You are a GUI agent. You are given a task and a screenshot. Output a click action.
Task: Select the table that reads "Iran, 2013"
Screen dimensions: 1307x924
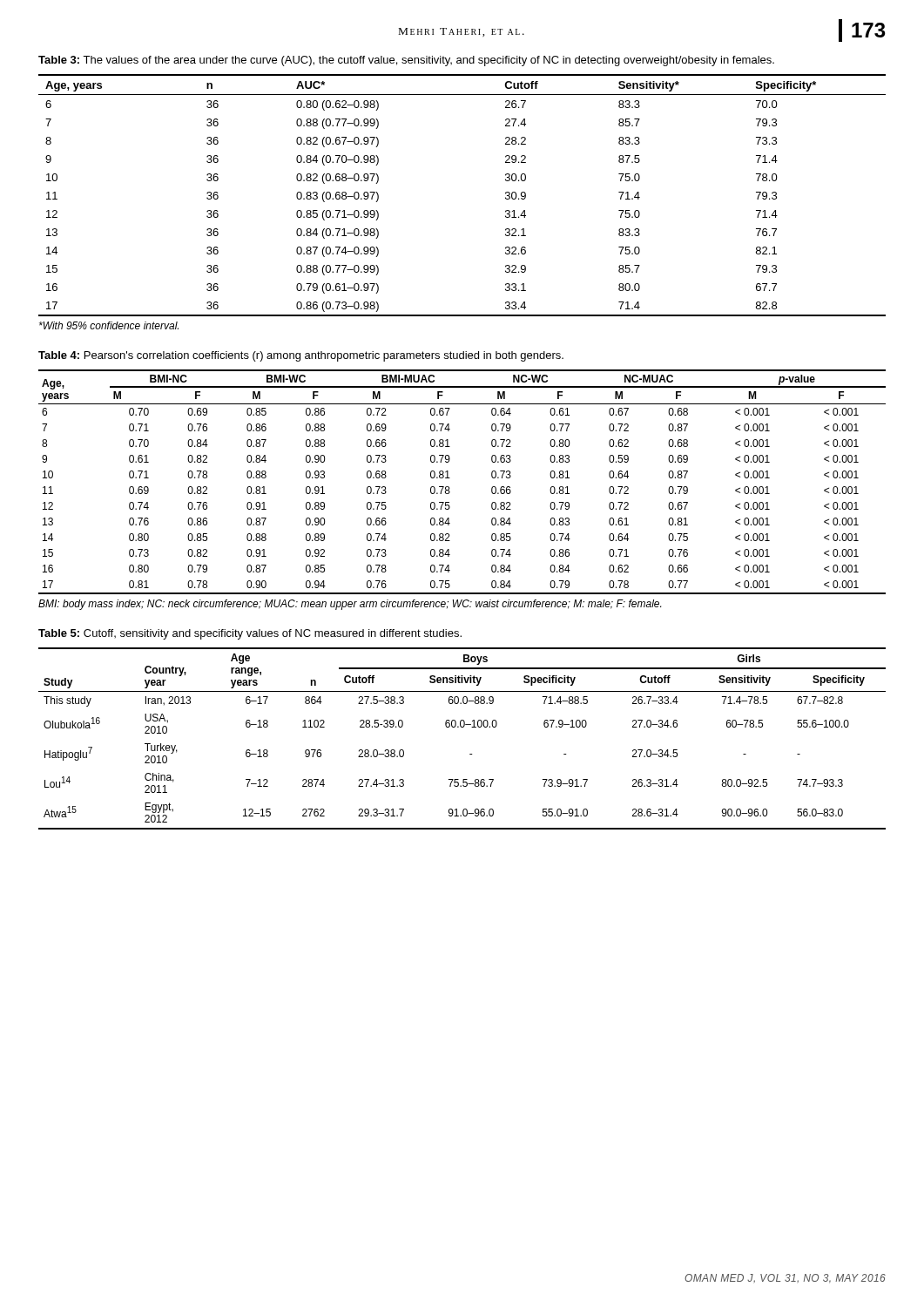462,738
